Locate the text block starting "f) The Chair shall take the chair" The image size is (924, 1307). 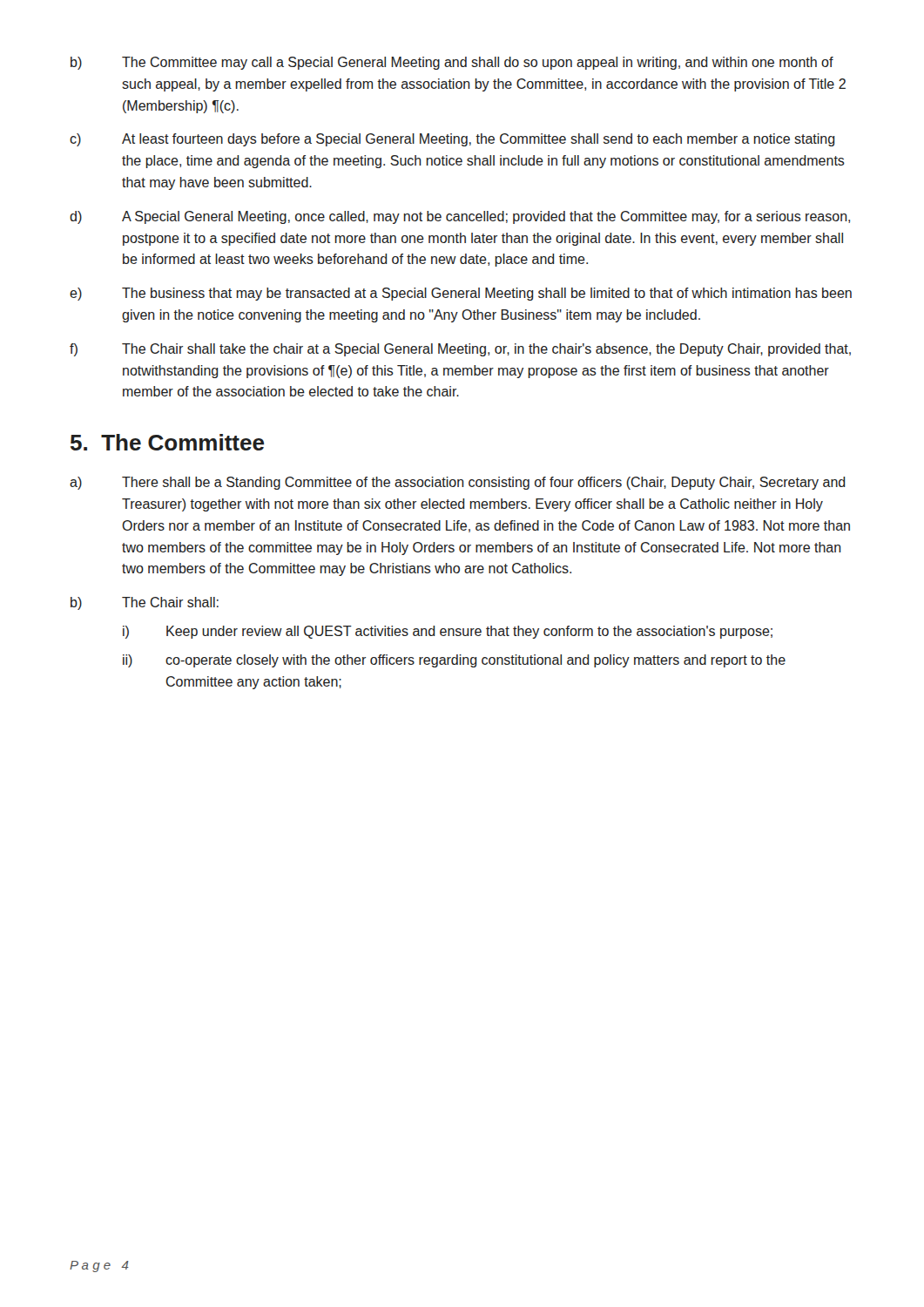(x=462, y=371)
